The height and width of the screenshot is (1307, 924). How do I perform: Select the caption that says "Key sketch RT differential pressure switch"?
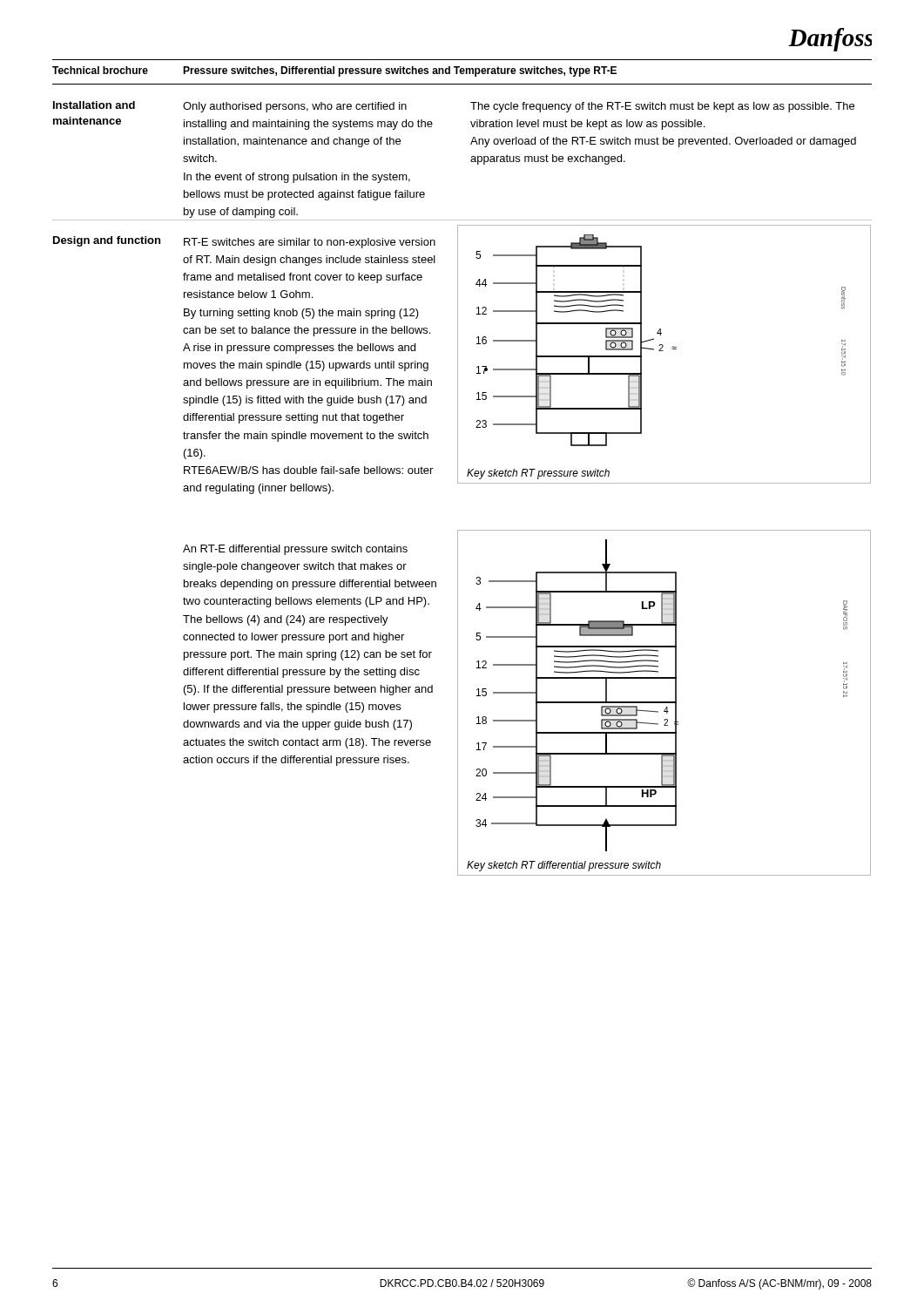pos(564,865)
